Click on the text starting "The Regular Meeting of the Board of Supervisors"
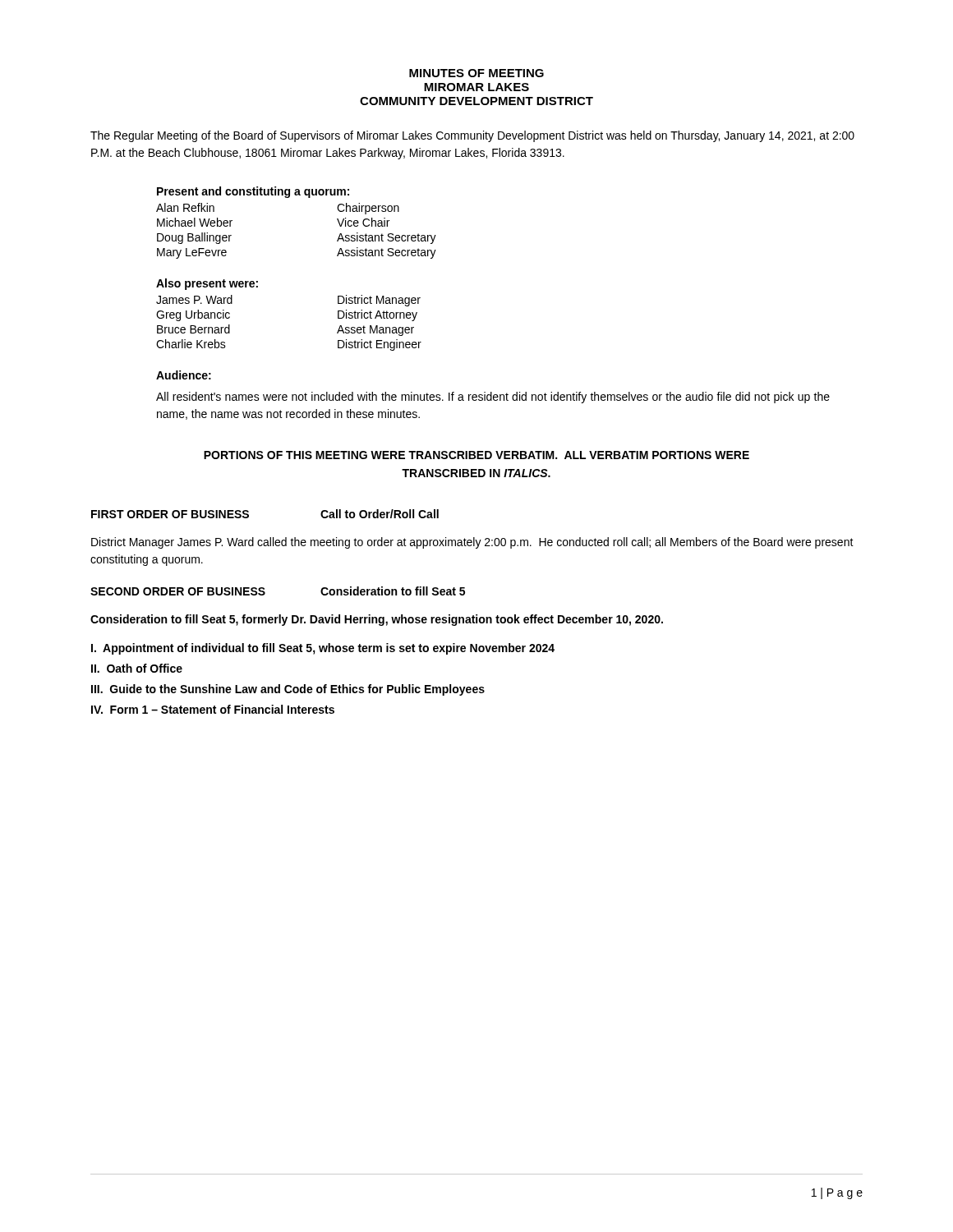 [472, 144]
